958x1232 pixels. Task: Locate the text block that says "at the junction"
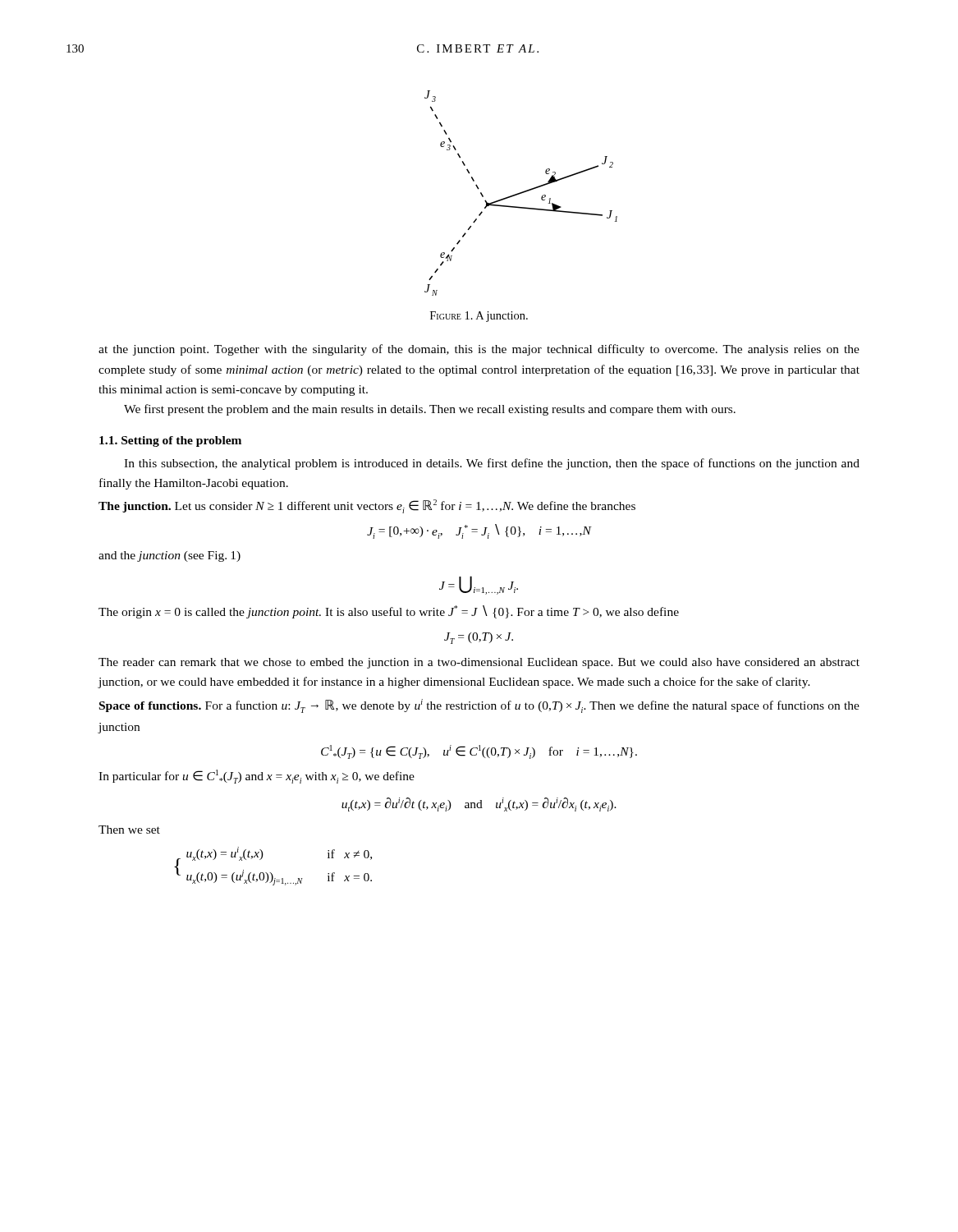(x=479, y=369)
